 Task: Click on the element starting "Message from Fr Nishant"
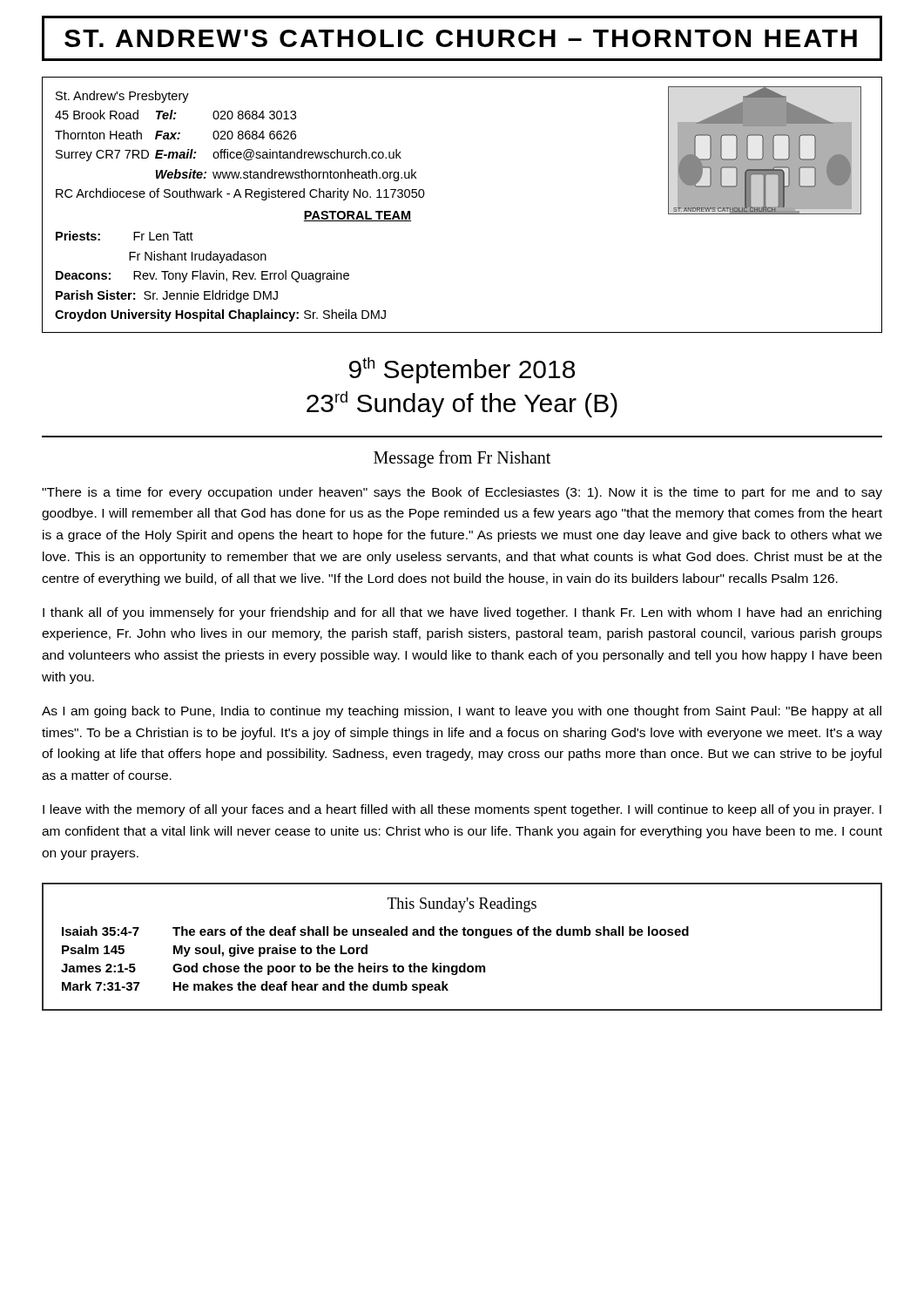click(x=462, y=457)
